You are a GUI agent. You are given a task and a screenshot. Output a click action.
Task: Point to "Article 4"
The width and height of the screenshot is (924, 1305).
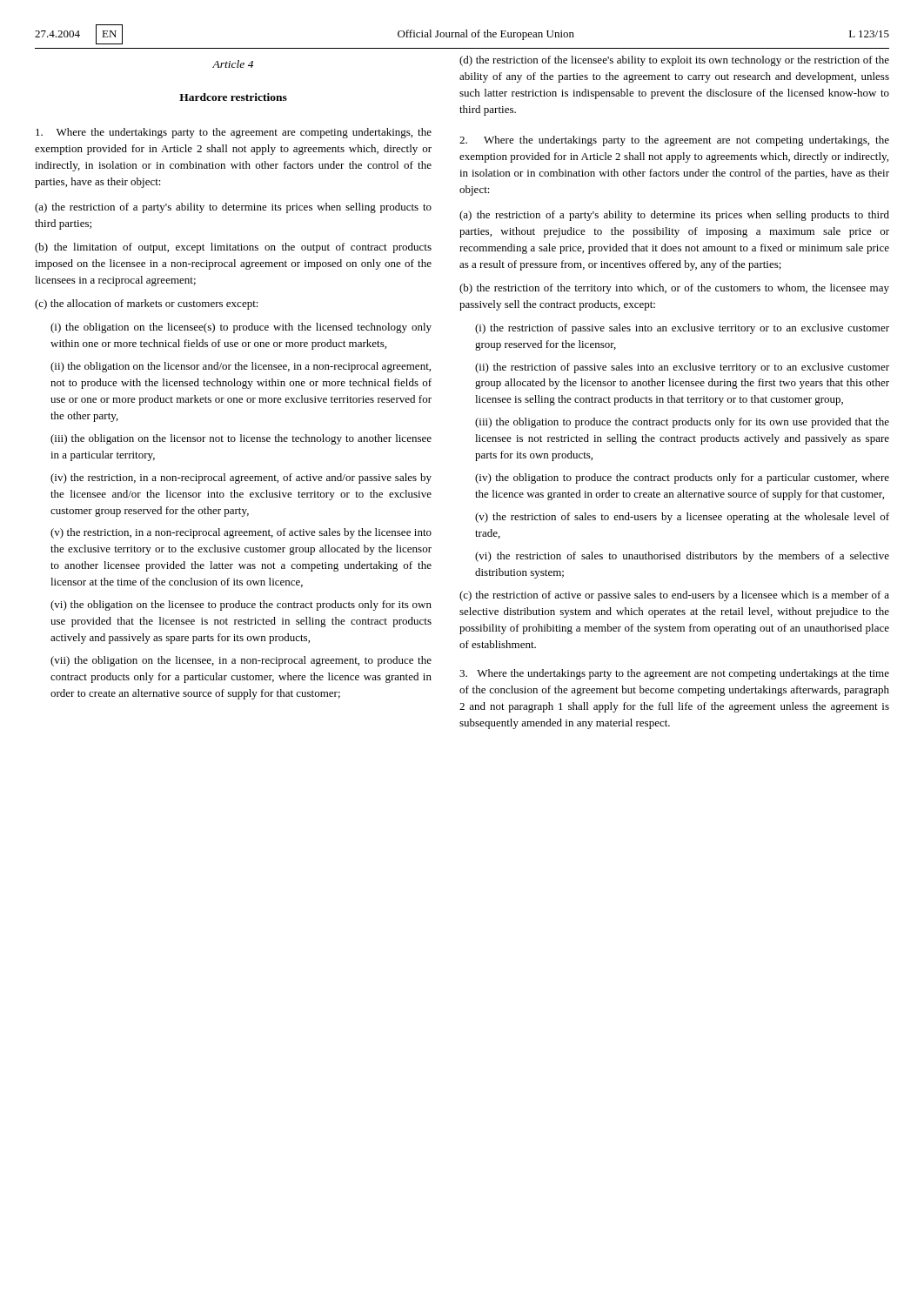click(233, 64)
